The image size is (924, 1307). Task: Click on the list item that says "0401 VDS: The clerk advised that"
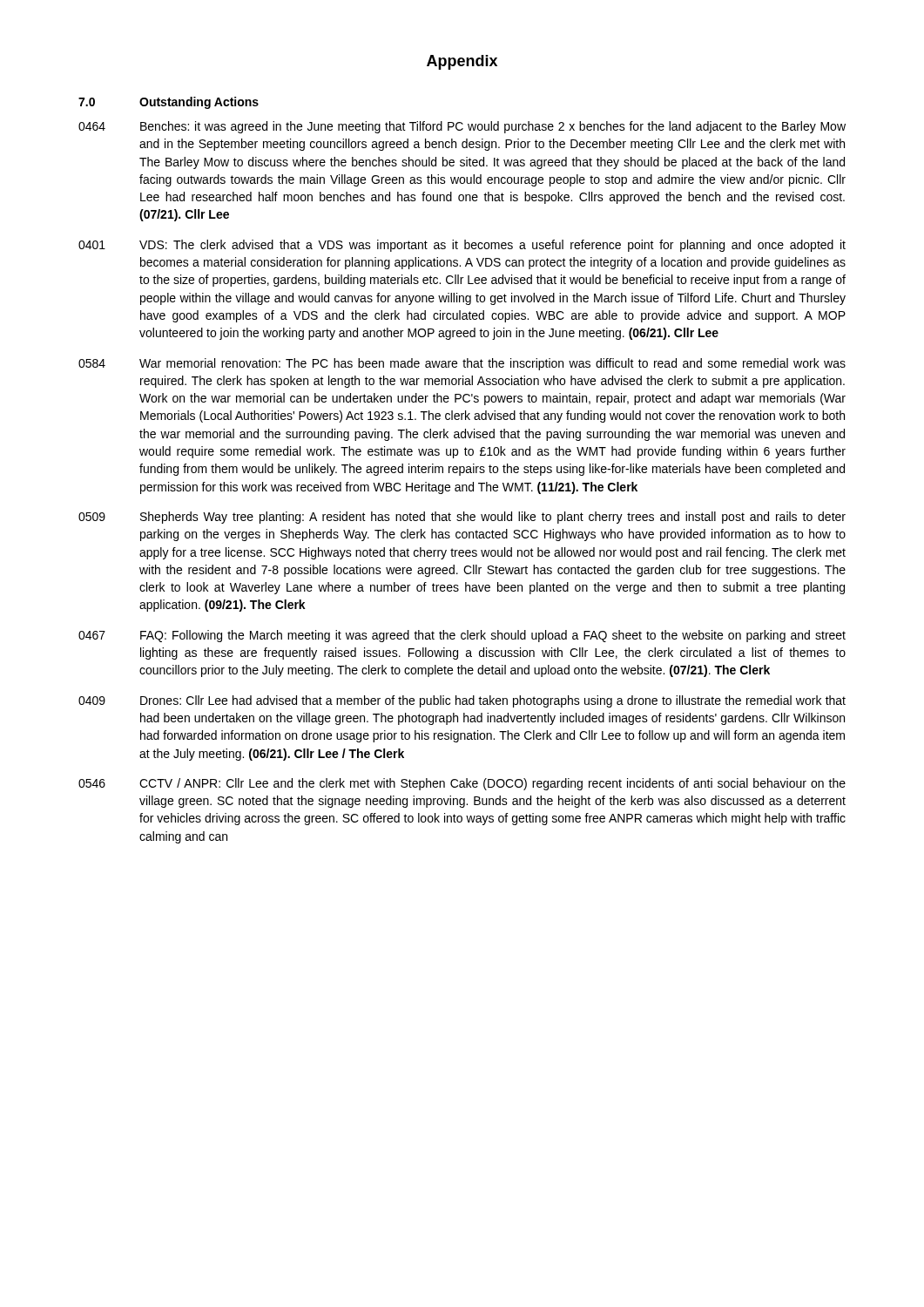[462, 289]
